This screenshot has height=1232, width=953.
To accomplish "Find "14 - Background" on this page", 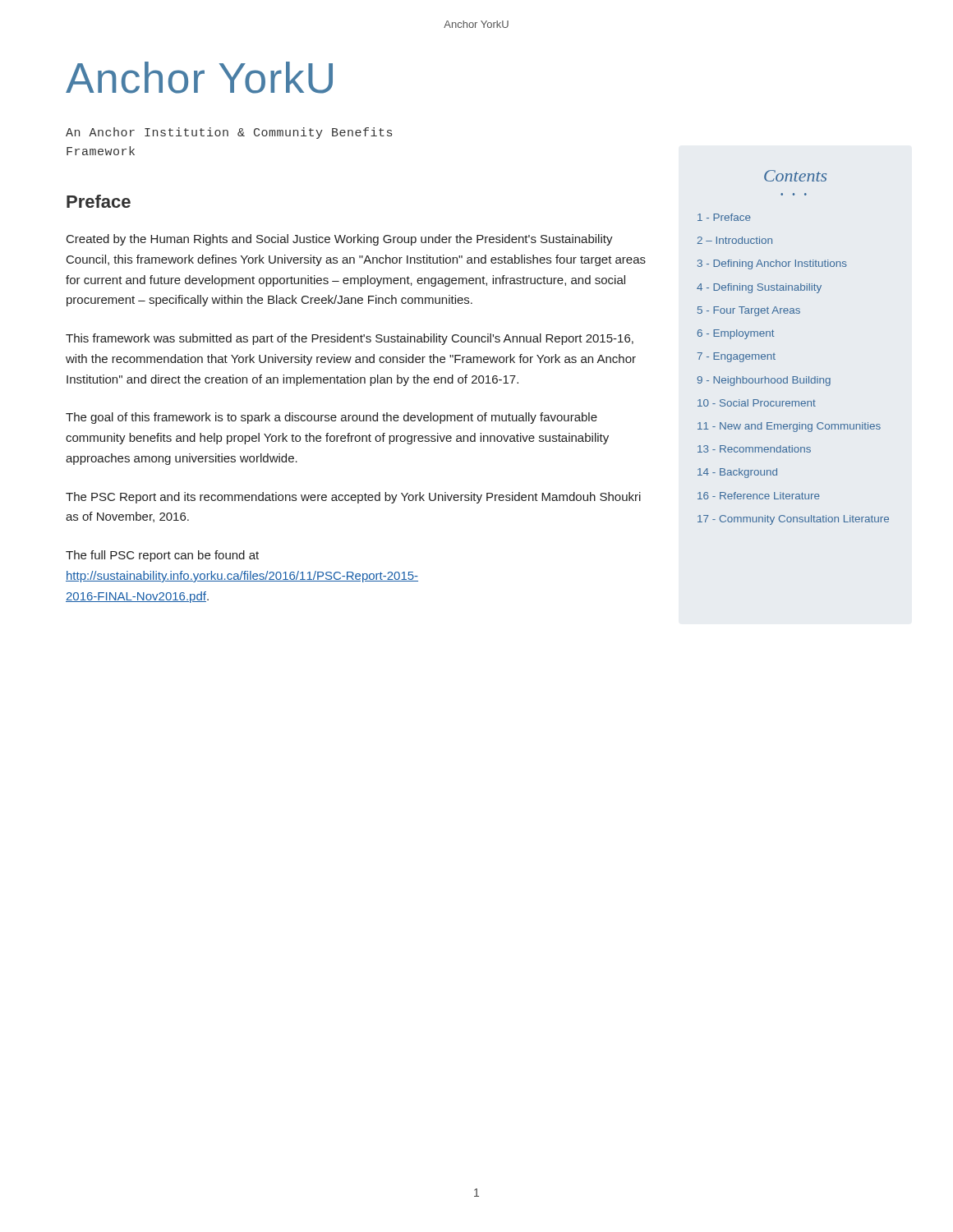I will click(x=737, y=472).
